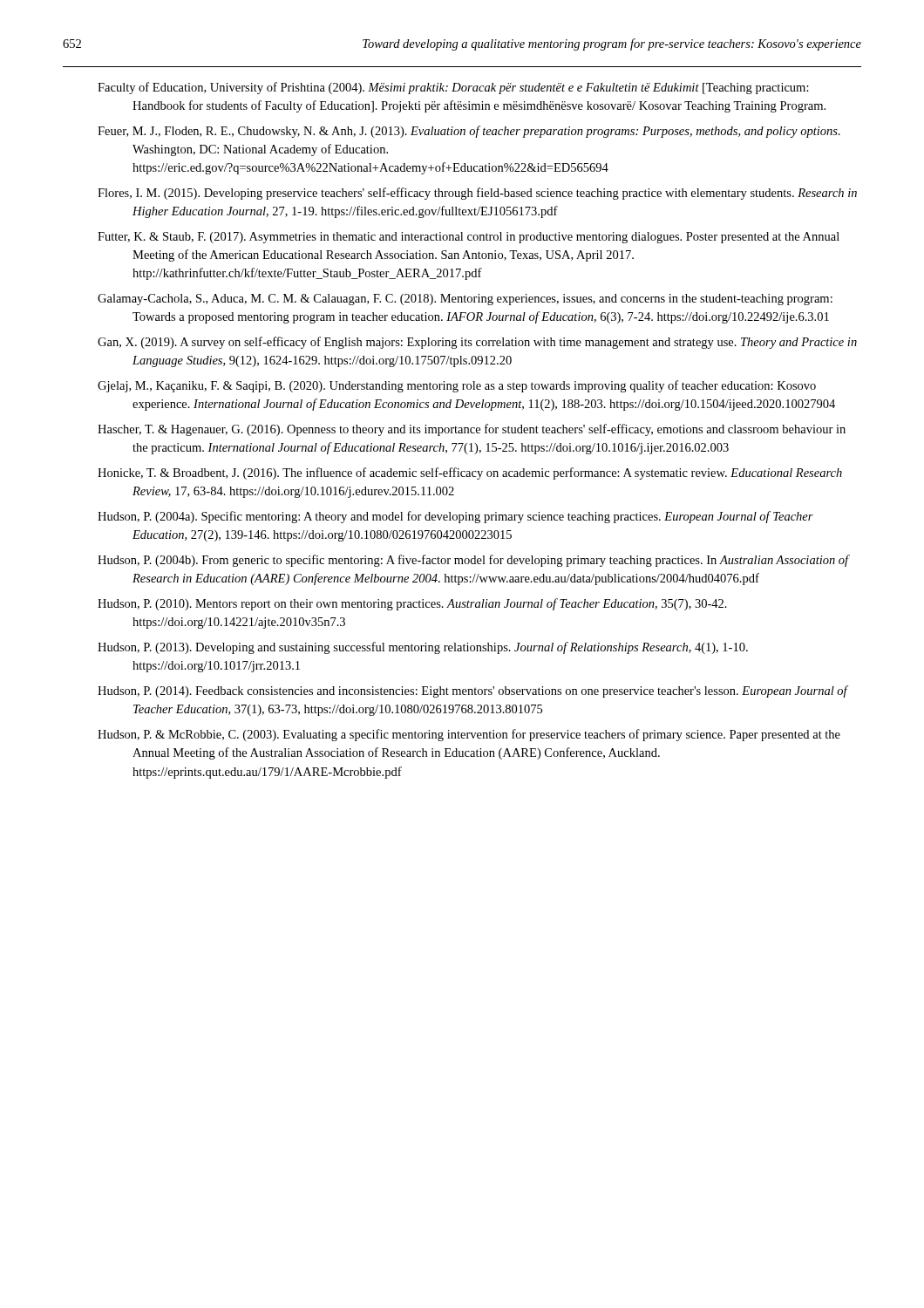Screen dimensions: 1308x924
Task: Click on the text block starting "Honicke, T. &"
Action: 470,482
